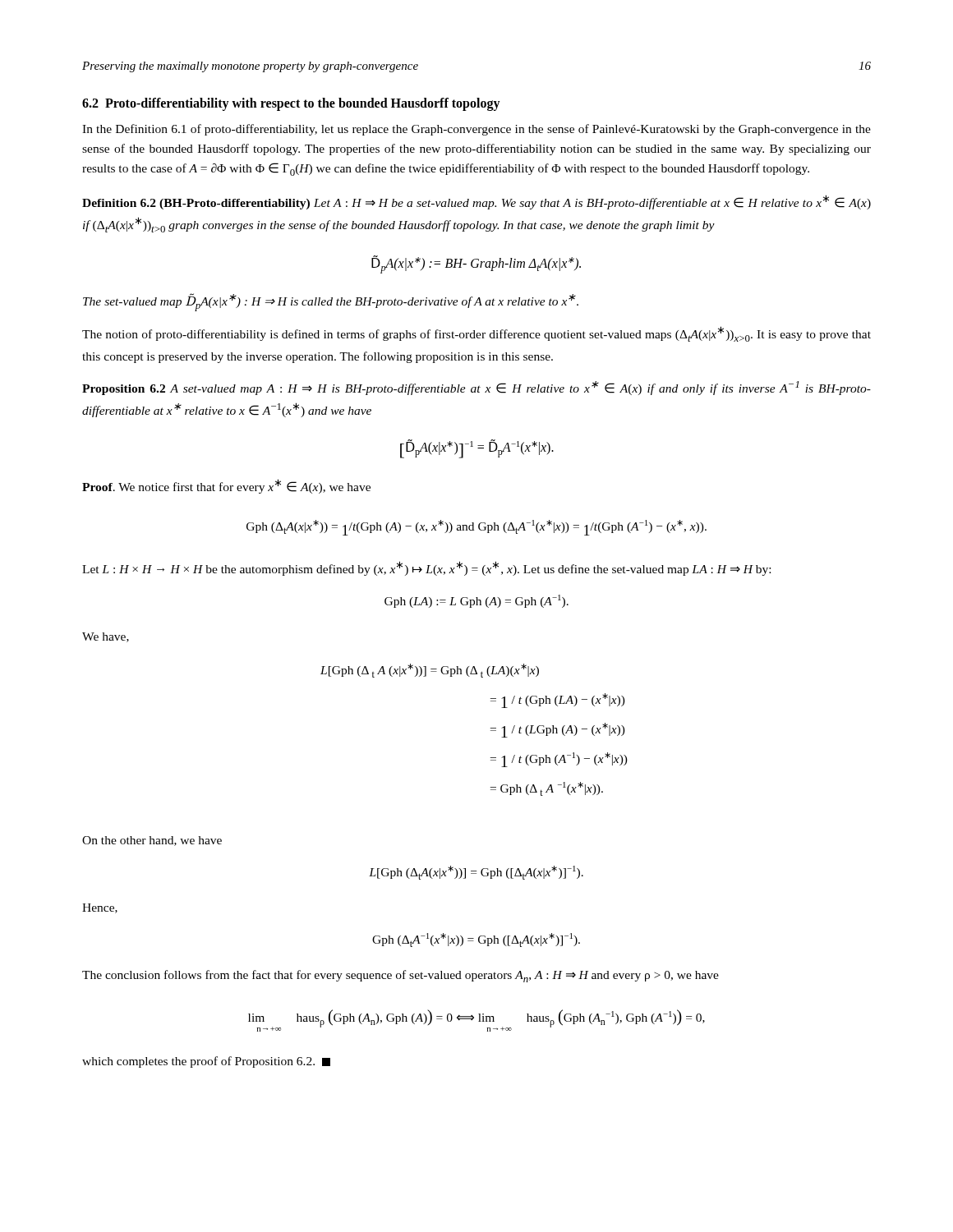953x1232 pixels.
Task: Find the text starting "Let L : H × H → H"
Action: pyautogui.click(x=427, y=567)
